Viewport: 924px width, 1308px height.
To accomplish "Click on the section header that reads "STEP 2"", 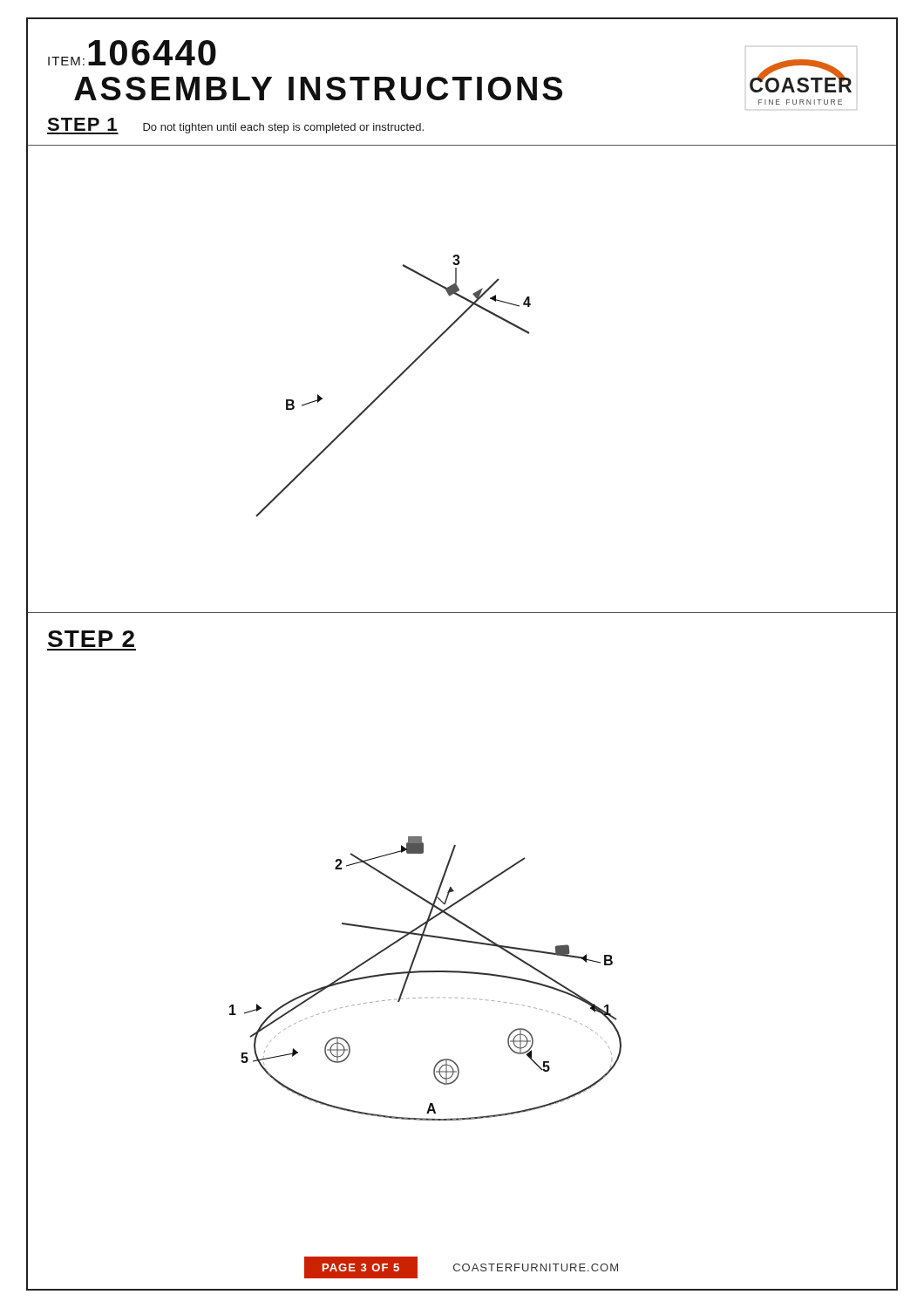I will point(92,639).
